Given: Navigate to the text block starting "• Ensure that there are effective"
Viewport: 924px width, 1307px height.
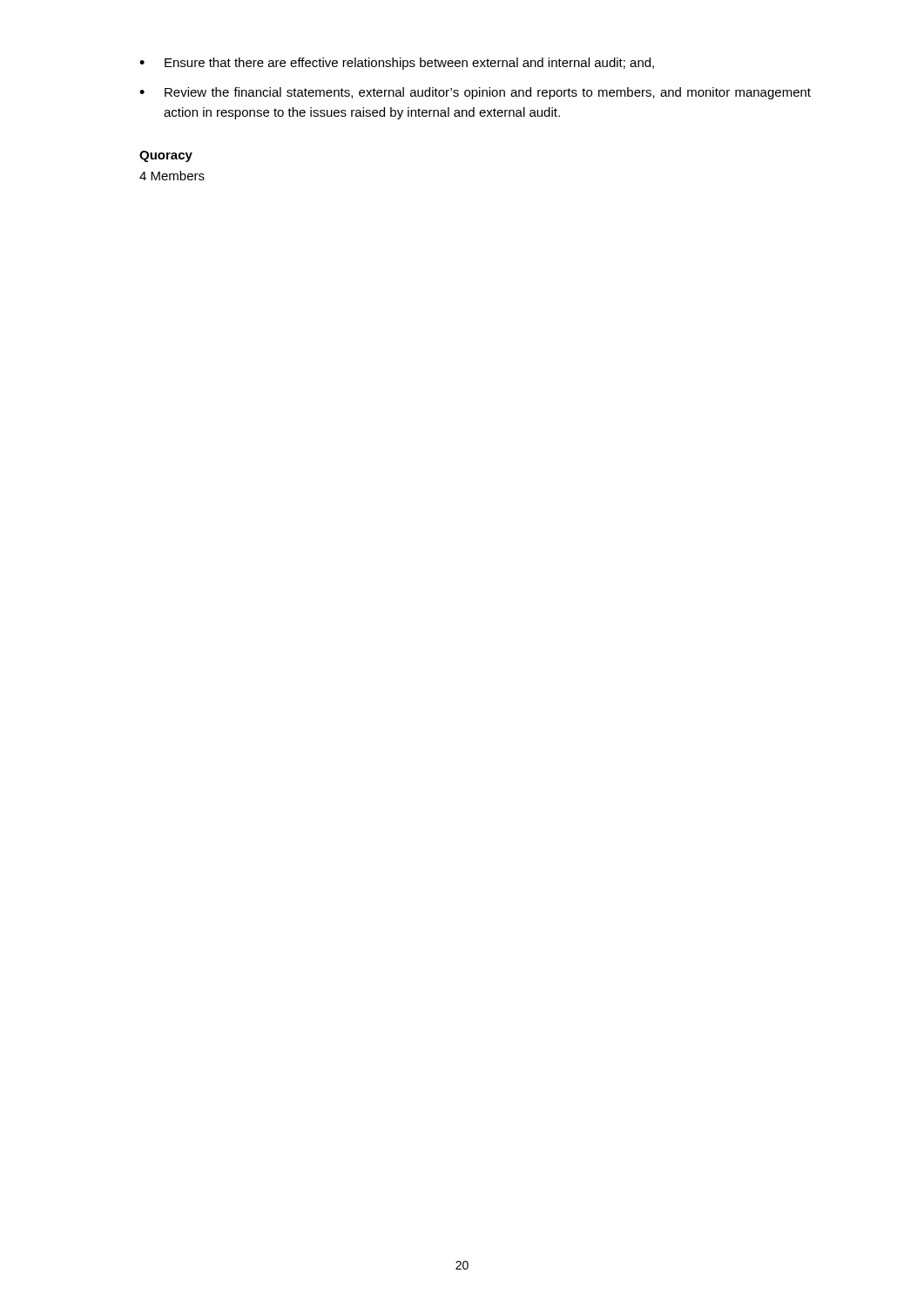Looking at the screenshot, I should (475, 64).
